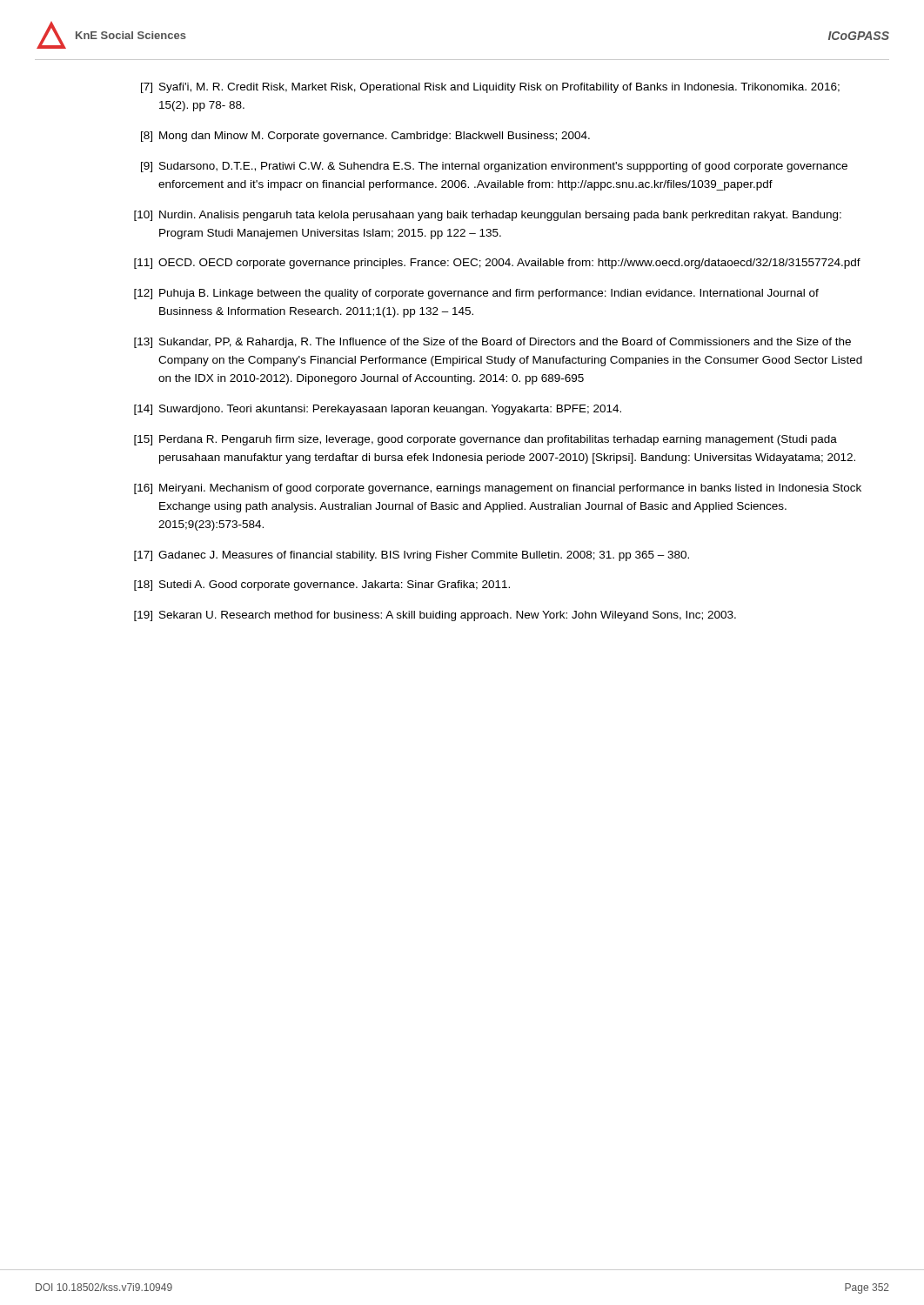The width and height of the screenshot is (924, 1305).
Task: Where is the passage that starts "[13] Sukandar, PP, &"?
Action: coord(497,361)
